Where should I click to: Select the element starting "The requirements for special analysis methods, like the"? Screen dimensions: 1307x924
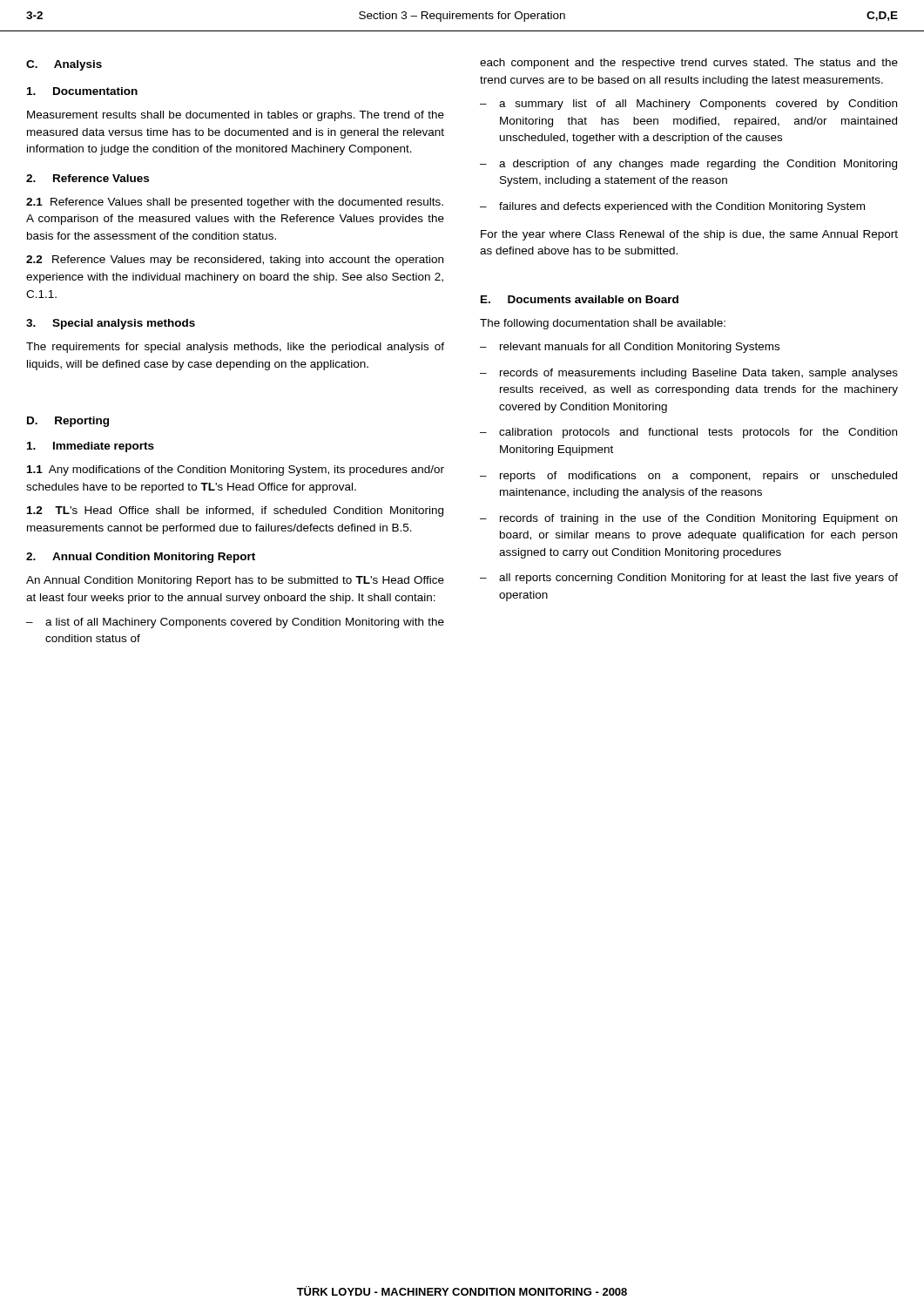click(235, 355)
